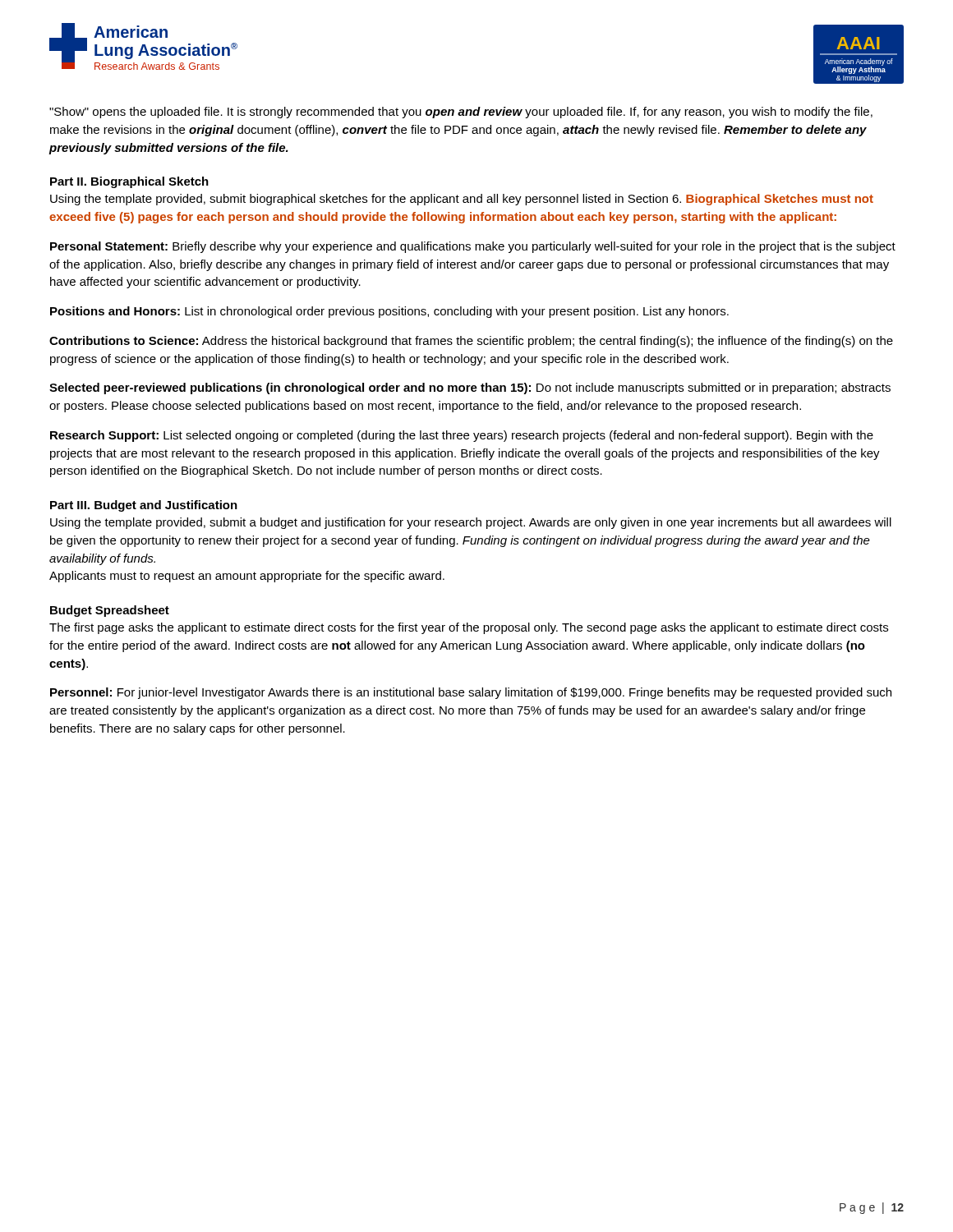Where is the passage that starts "Using the template provided, submit biographical sketches"?

tap(461, 207)
